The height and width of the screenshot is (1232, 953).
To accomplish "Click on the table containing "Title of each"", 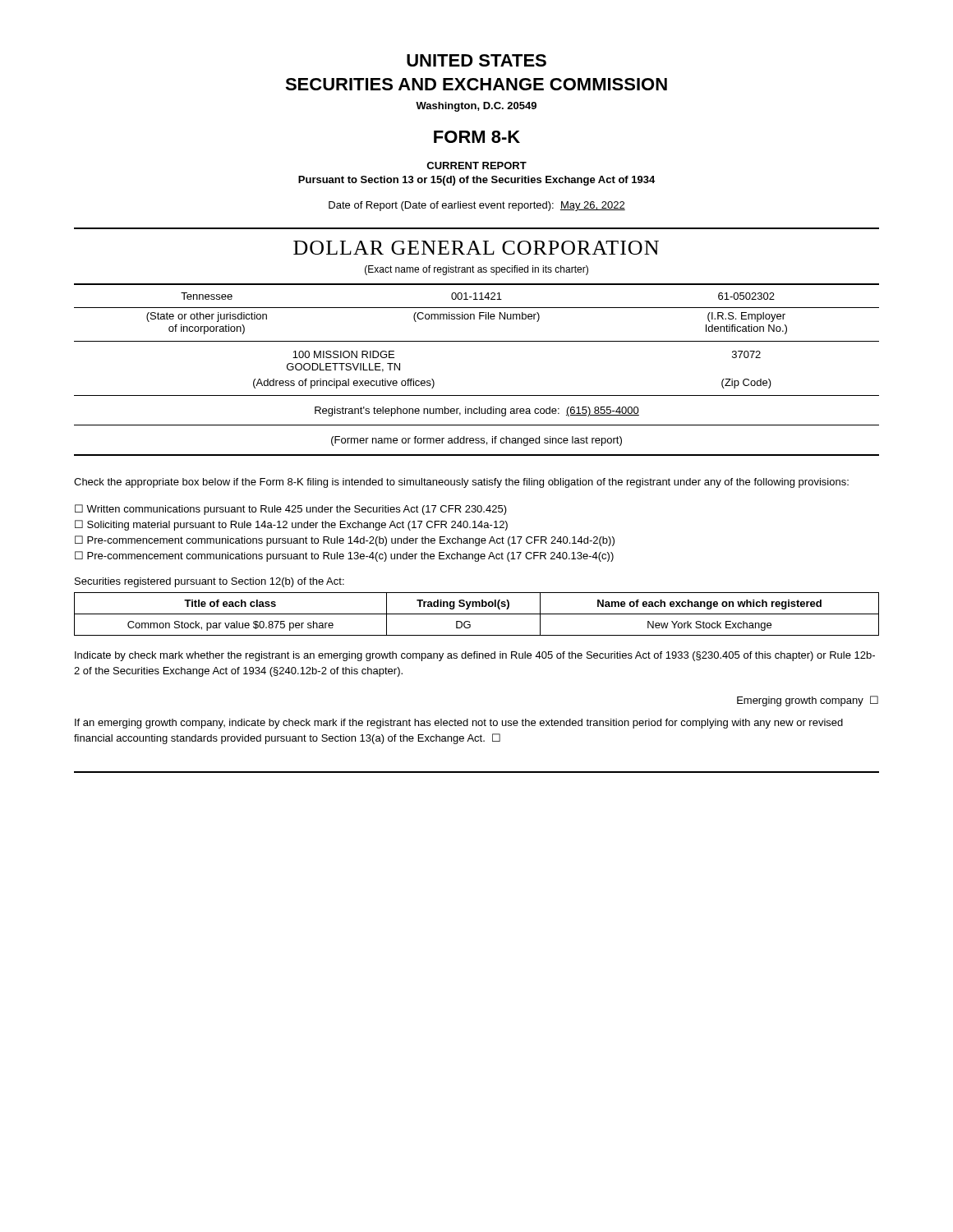I will (476, 614).
